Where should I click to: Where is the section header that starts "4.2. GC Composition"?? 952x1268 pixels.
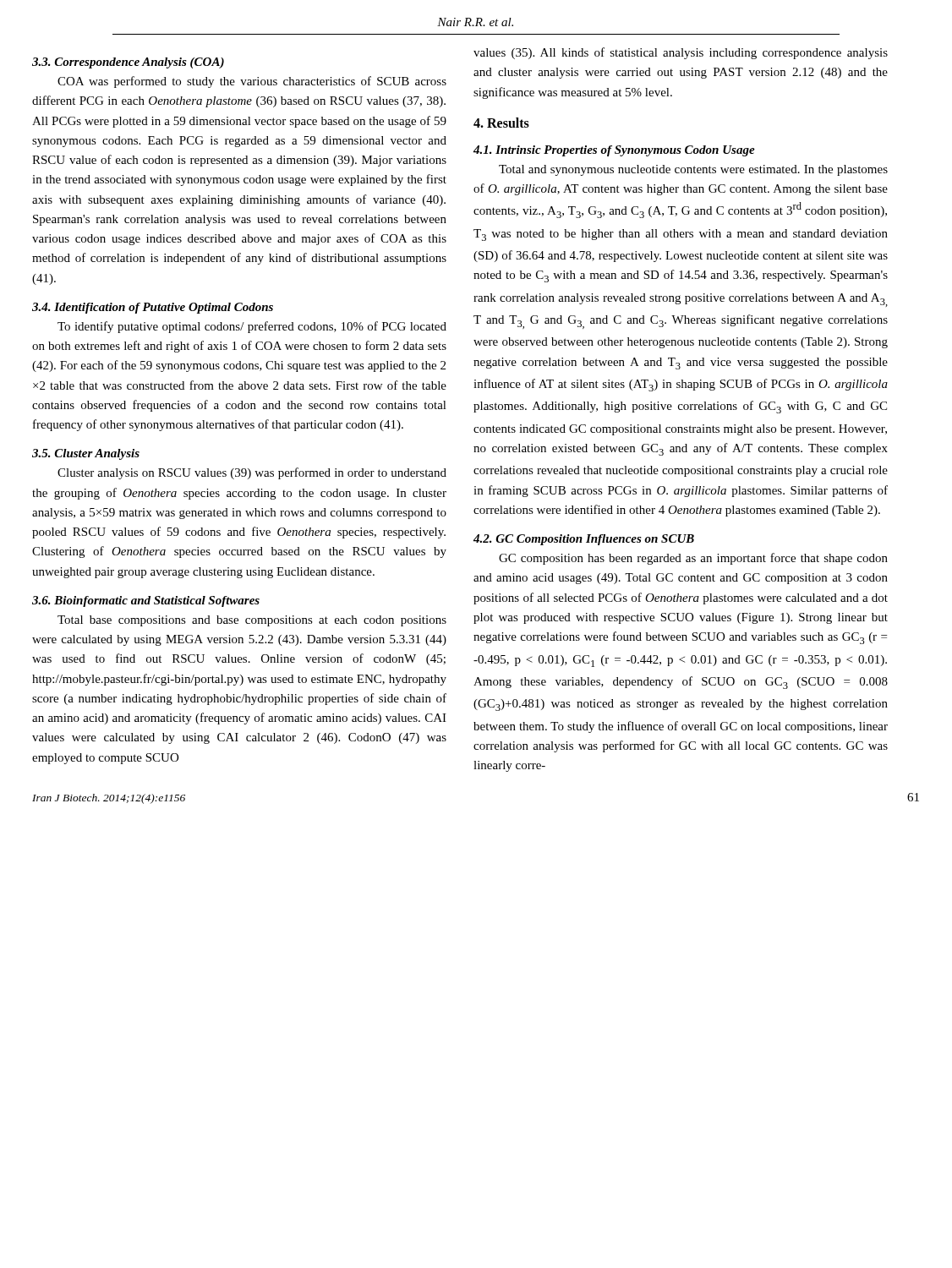coord(584,539)
